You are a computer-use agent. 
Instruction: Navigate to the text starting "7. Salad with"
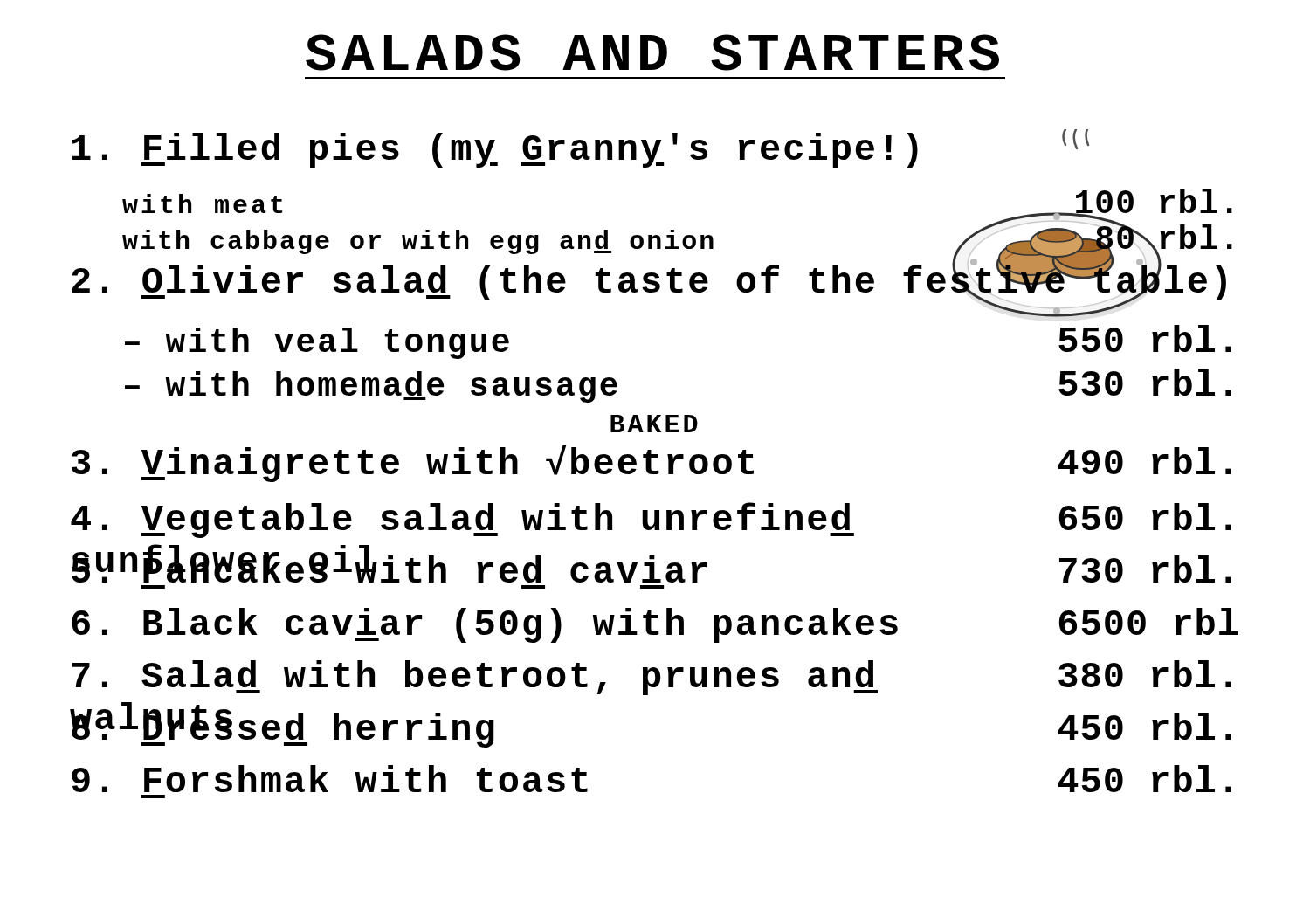[655, 699]
